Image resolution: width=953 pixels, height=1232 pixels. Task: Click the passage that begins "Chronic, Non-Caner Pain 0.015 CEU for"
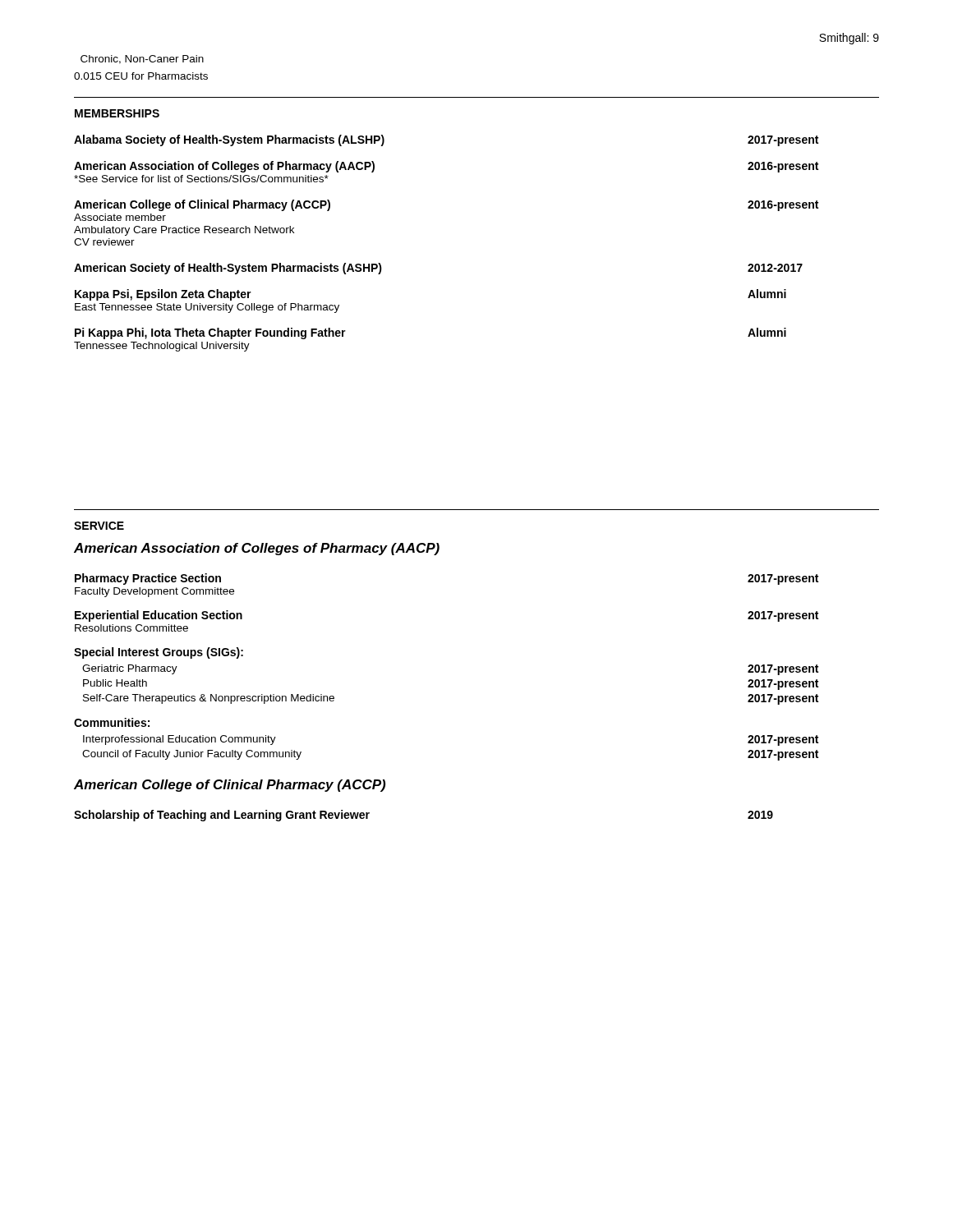pos(141,67)
